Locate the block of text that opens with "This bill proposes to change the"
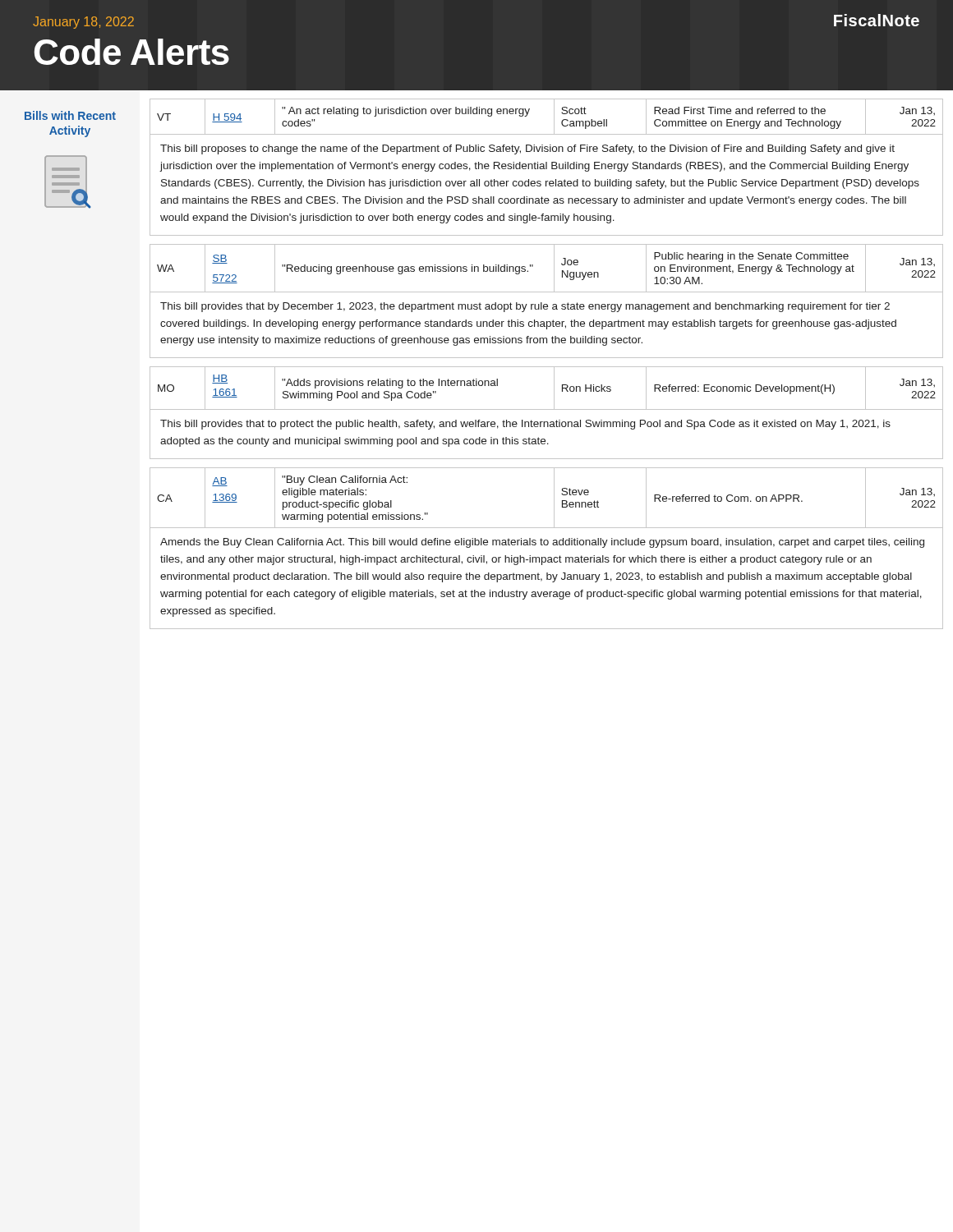 pyautogui.click(x=540, y=183)
